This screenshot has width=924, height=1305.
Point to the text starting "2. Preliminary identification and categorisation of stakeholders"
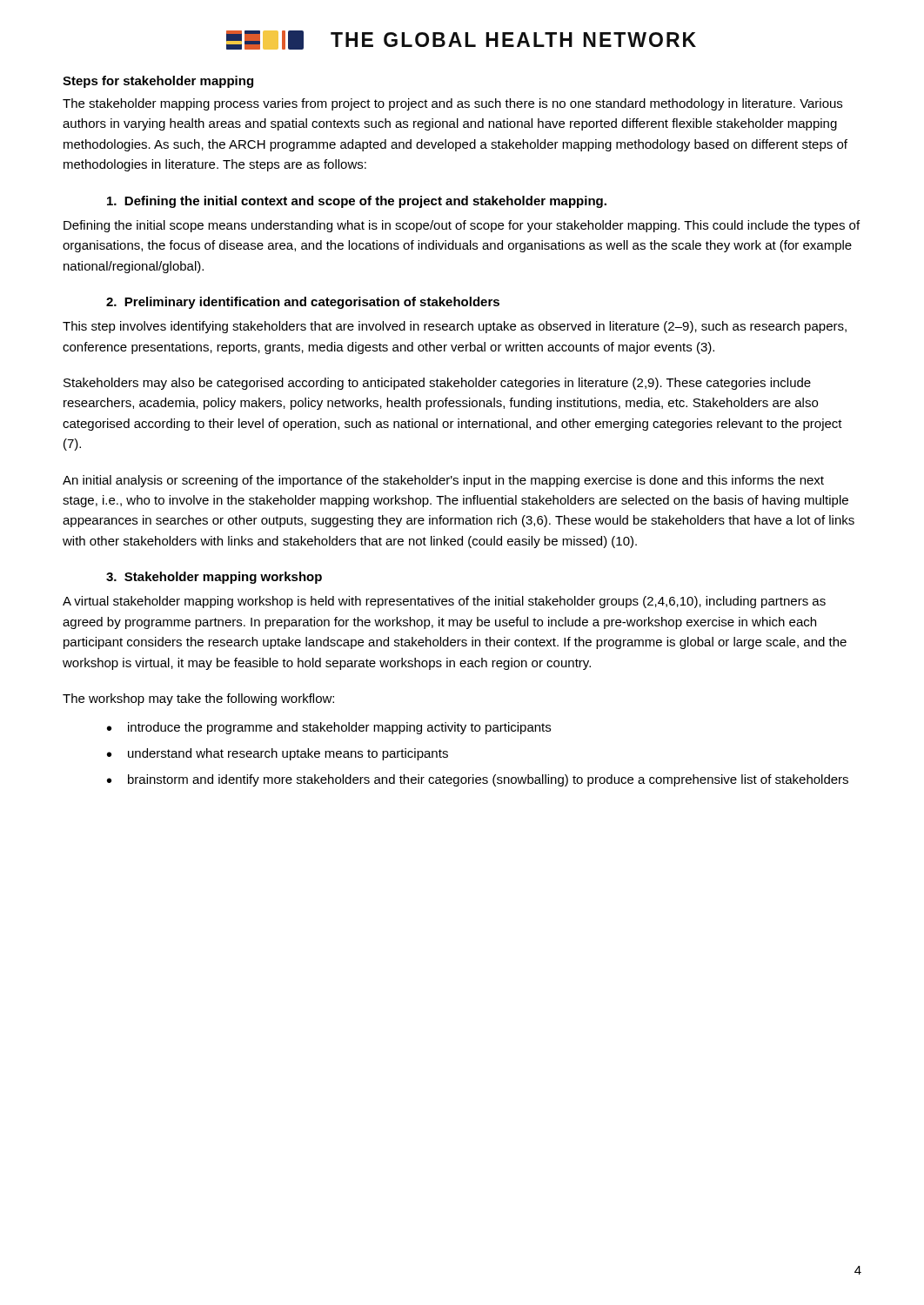click(303, 301)
